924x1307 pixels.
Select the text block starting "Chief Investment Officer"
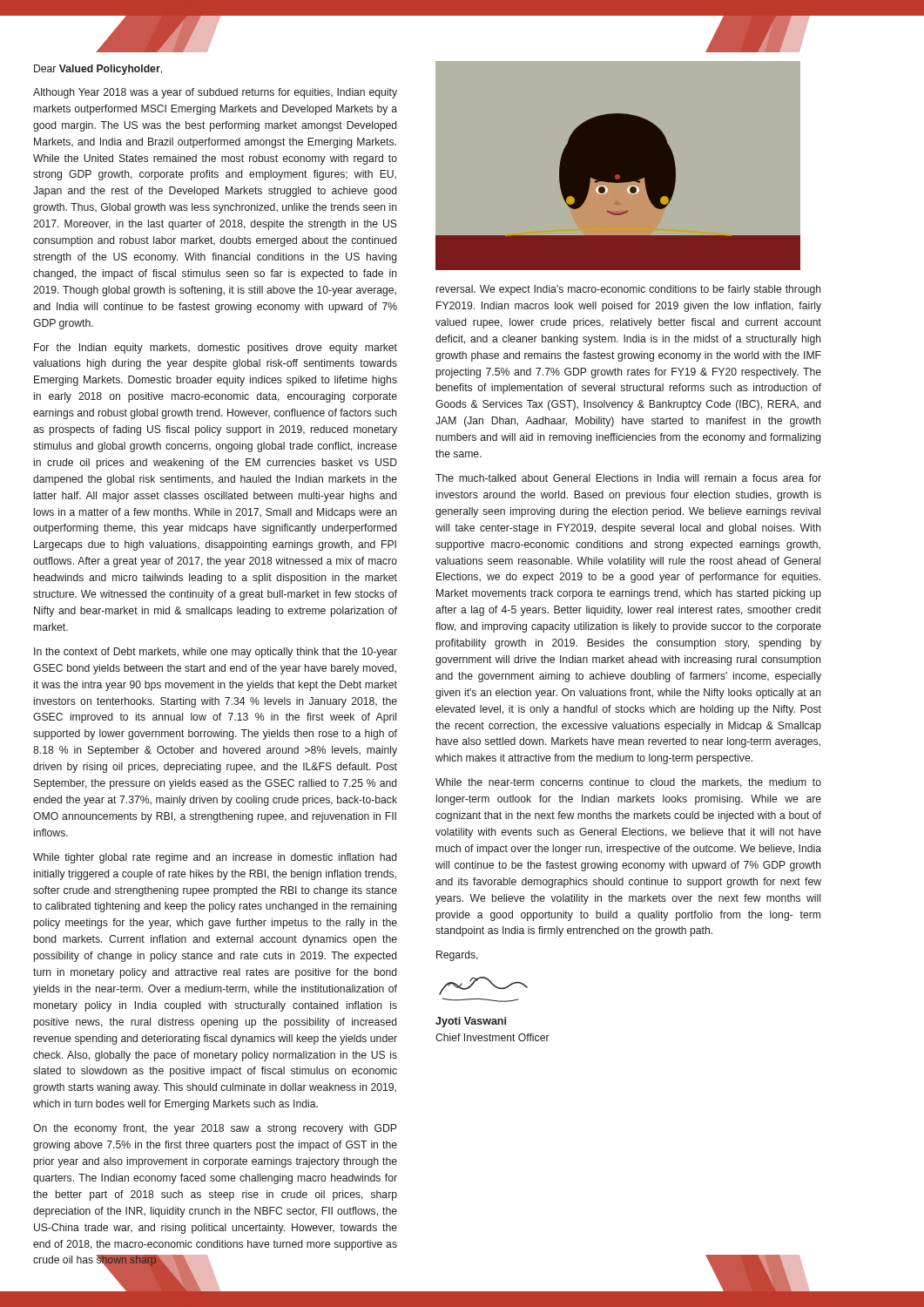[x=492, y=1037]
